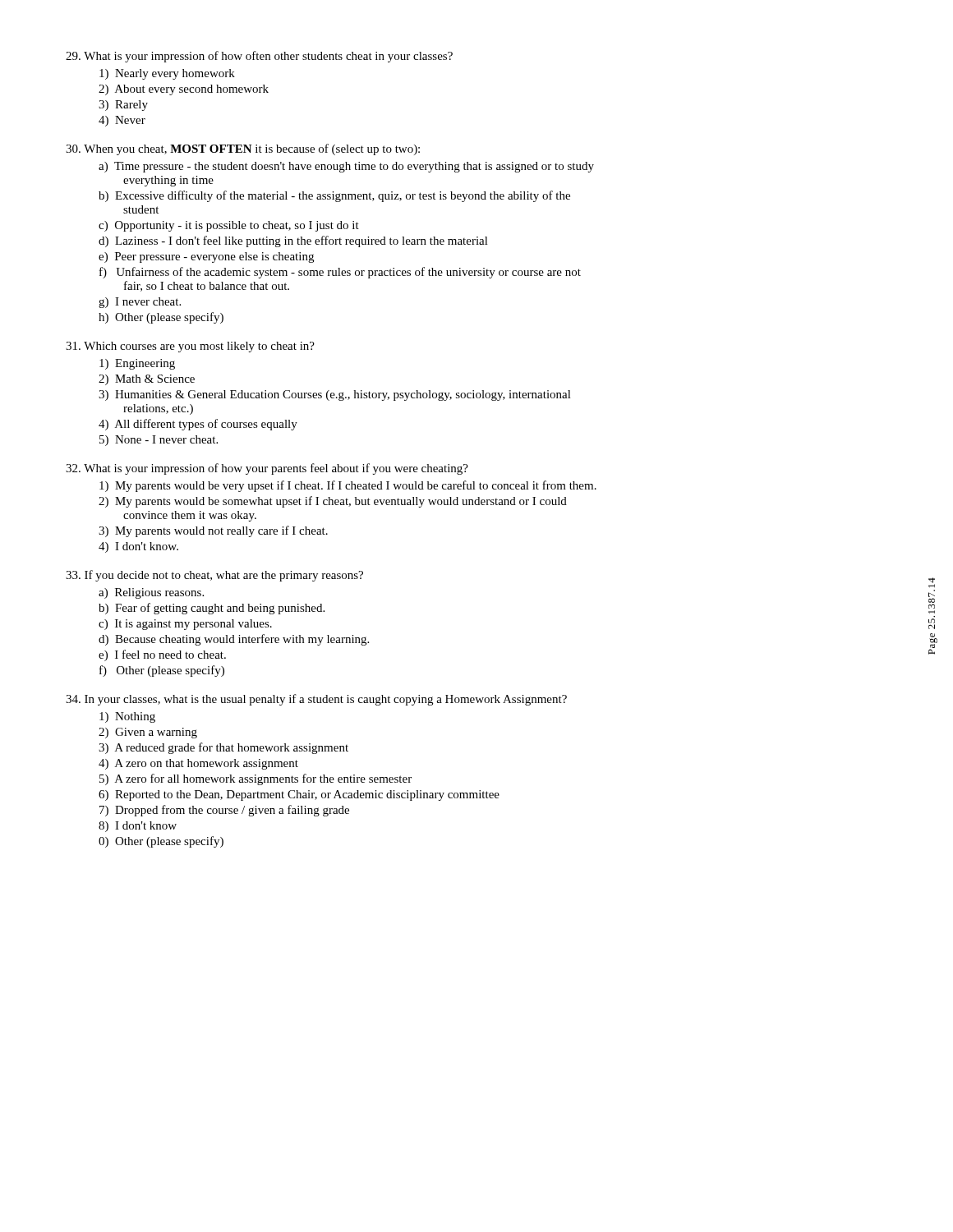Click on the text starting "30. When you cheat, MOST OFTEN"
Viewport: 953px width, 1232px height.
pos(476,233)
